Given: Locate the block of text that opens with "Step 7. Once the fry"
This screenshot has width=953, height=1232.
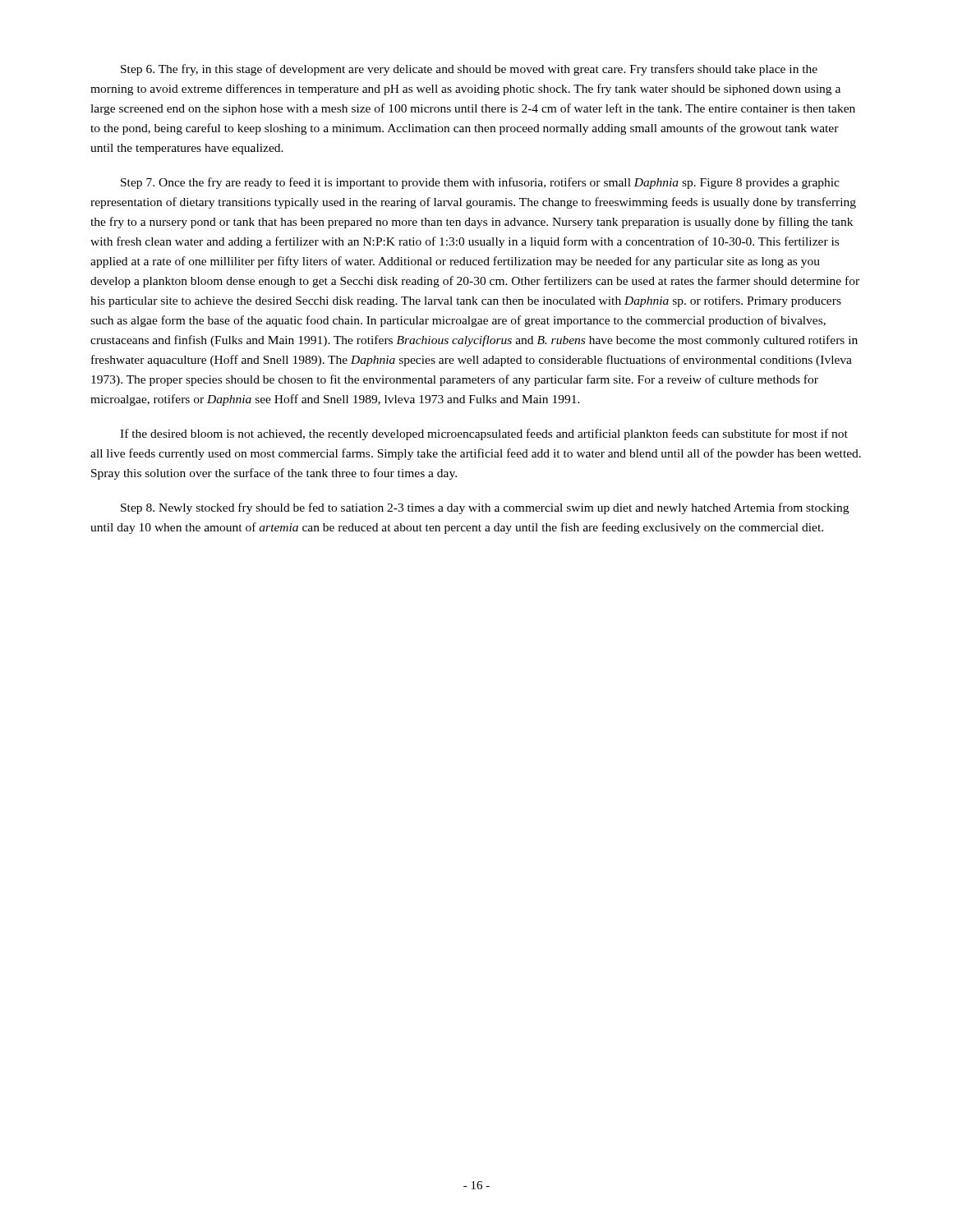Looking at the screenshot, I should pyautogui.click(x=475, y=291).
